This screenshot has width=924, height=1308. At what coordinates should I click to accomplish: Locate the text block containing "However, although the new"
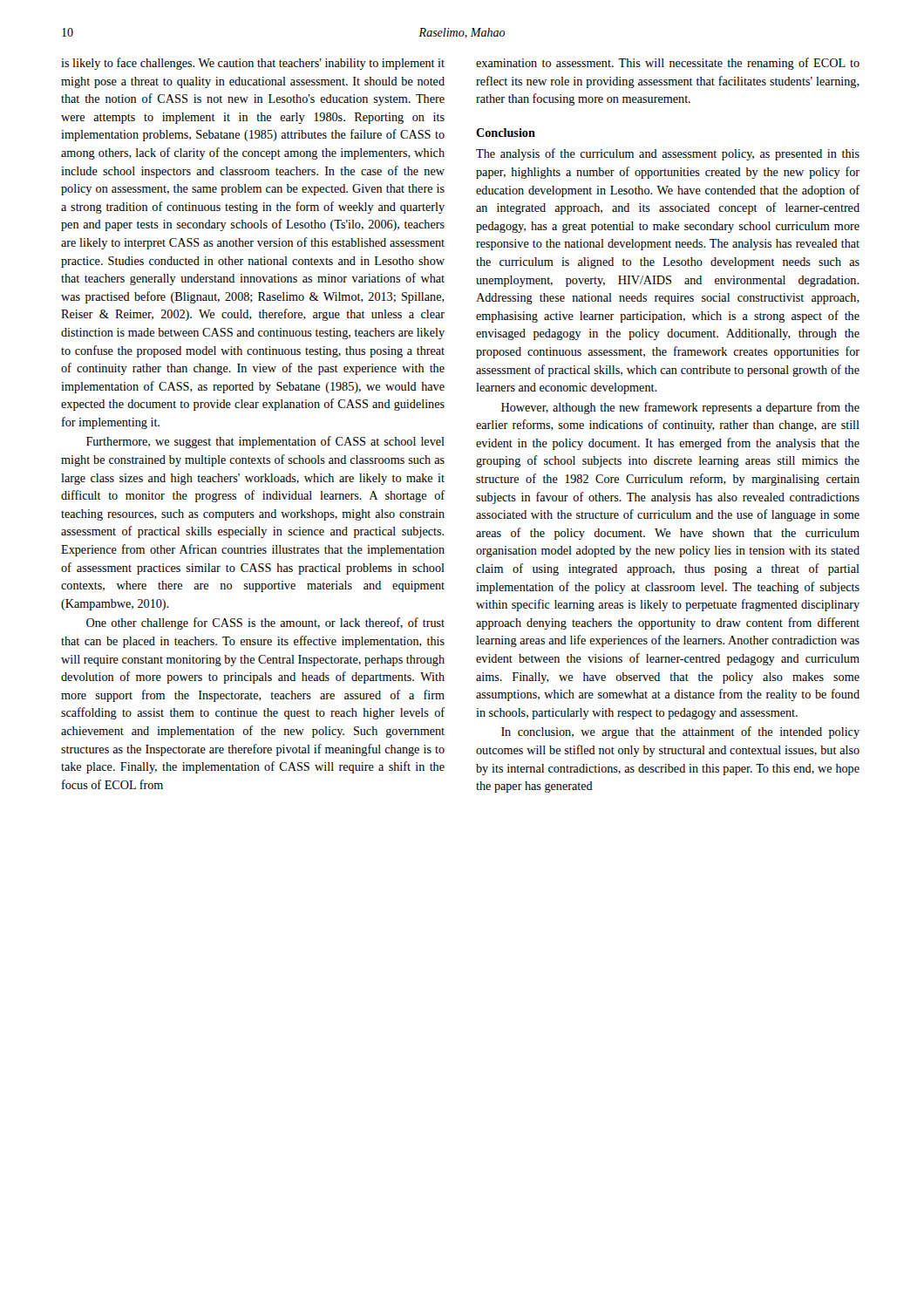[668, 560]
